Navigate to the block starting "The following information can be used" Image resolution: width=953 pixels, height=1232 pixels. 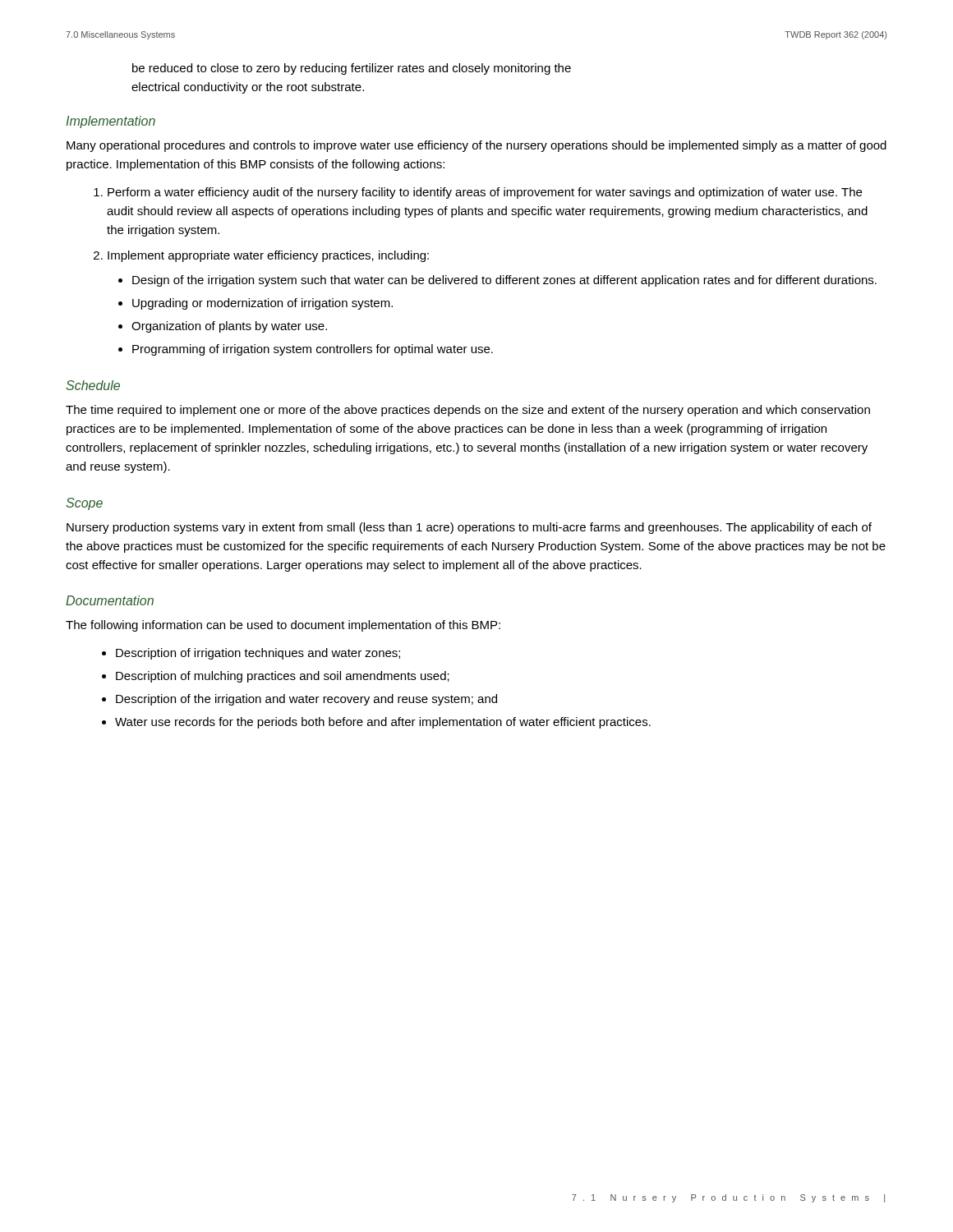pos(284,625)
